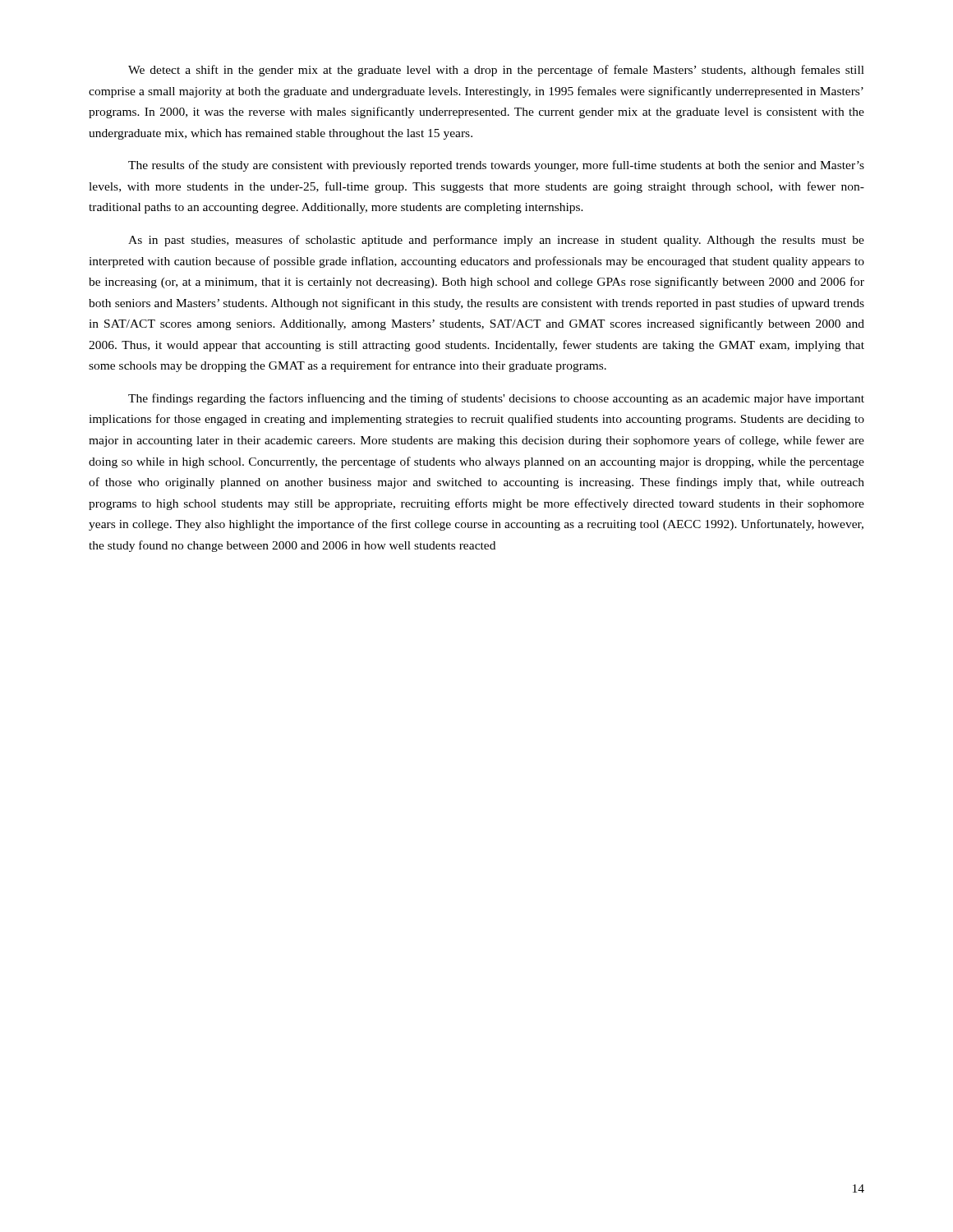Point to the element starting "The results of the study are consistent"
This screenshot has height=1232, width=953.
click(476, 186)
